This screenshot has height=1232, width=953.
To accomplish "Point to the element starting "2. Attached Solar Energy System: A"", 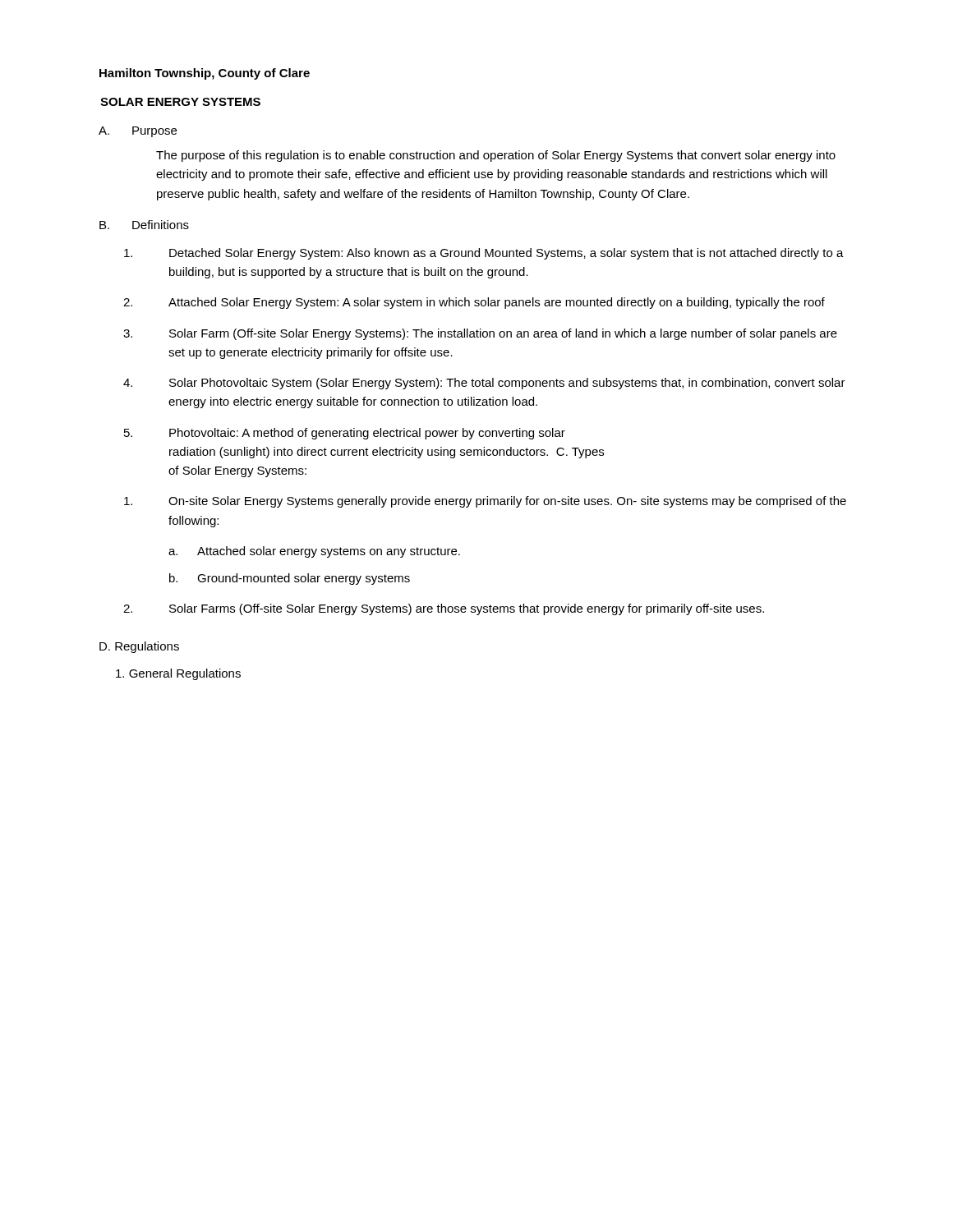I will point(474,302).
